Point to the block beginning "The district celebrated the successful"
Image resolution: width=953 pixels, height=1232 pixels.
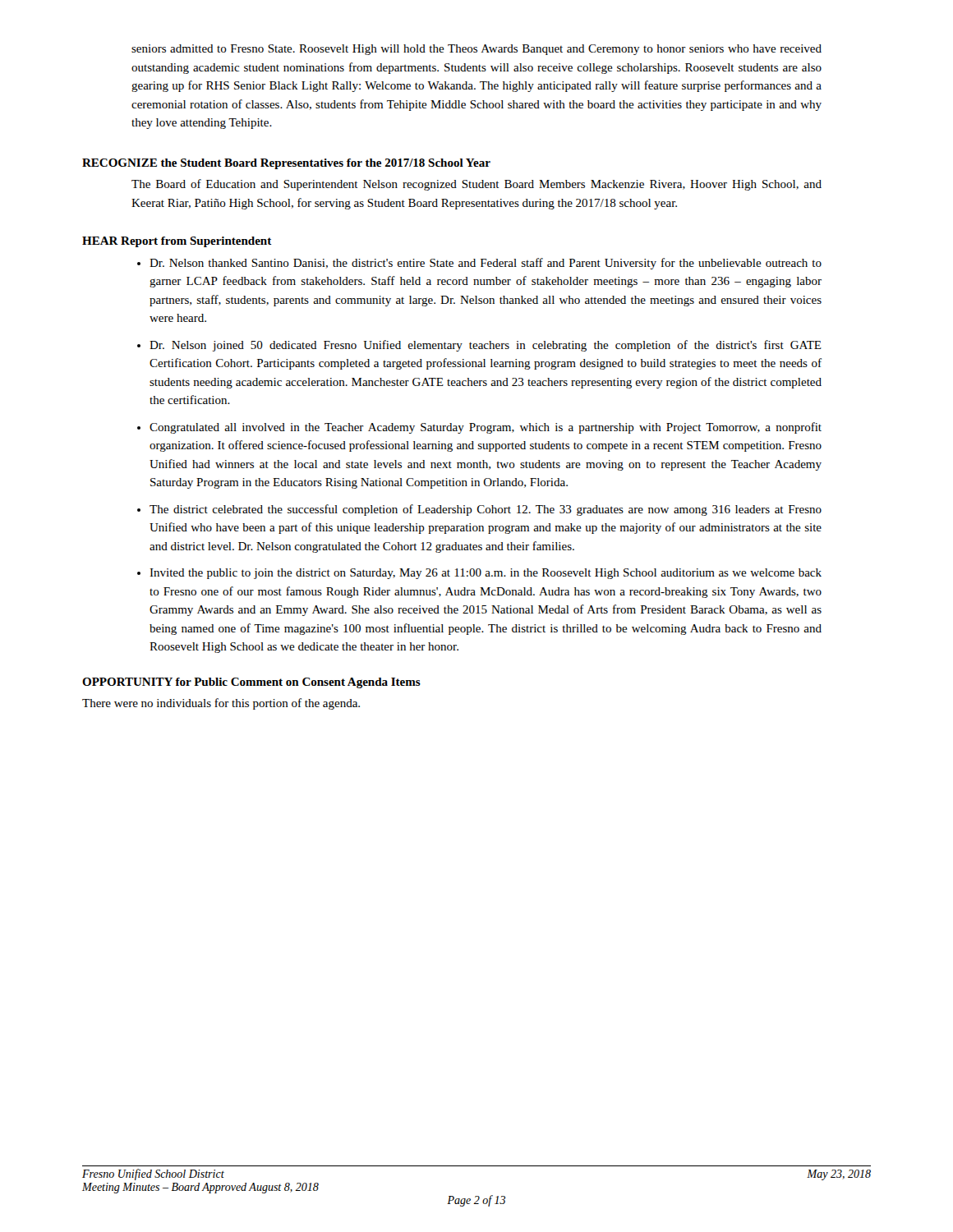(486, 527)
